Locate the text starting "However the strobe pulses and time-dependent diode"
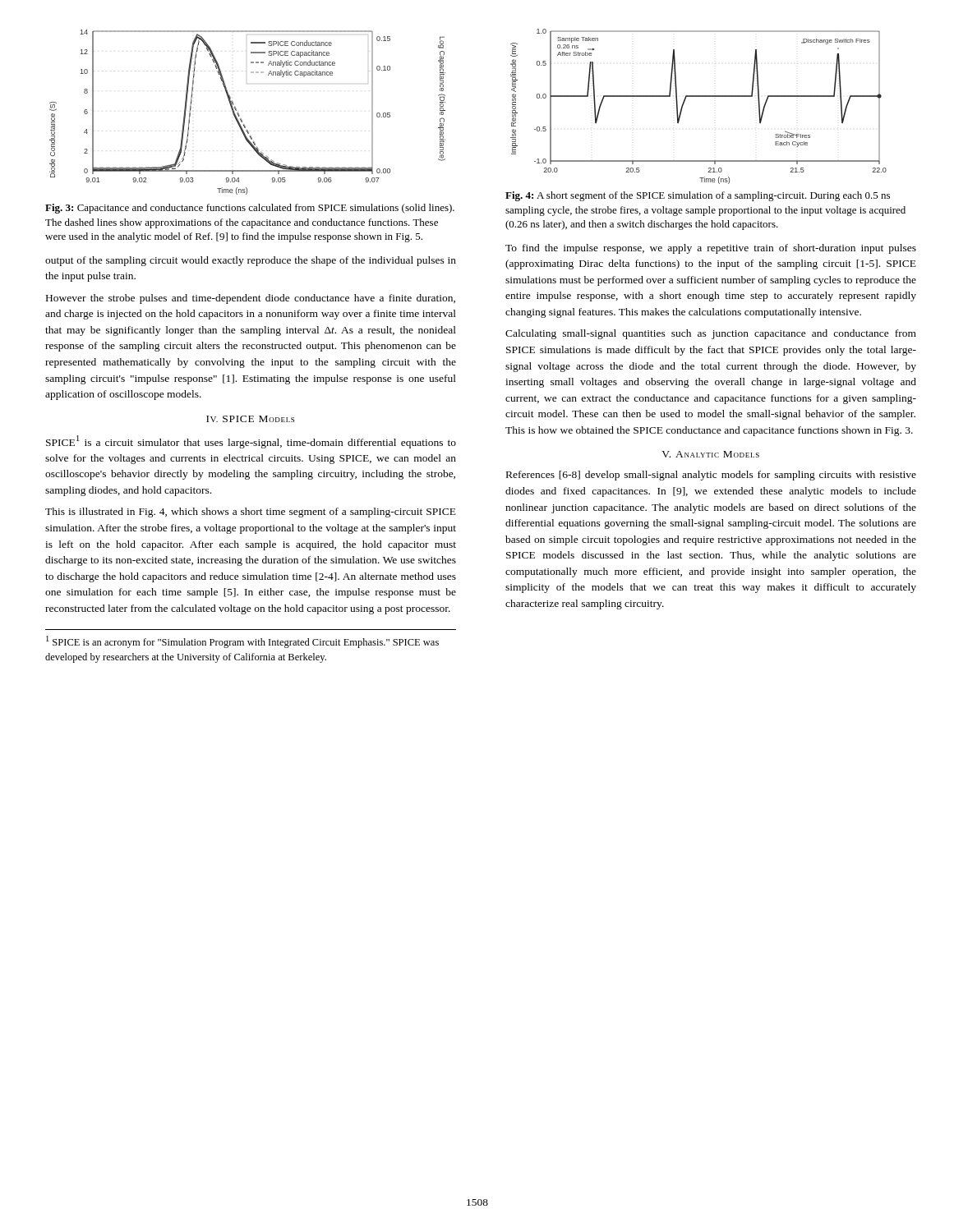Viewport: 954px width, 1232px height. point(251,346)
